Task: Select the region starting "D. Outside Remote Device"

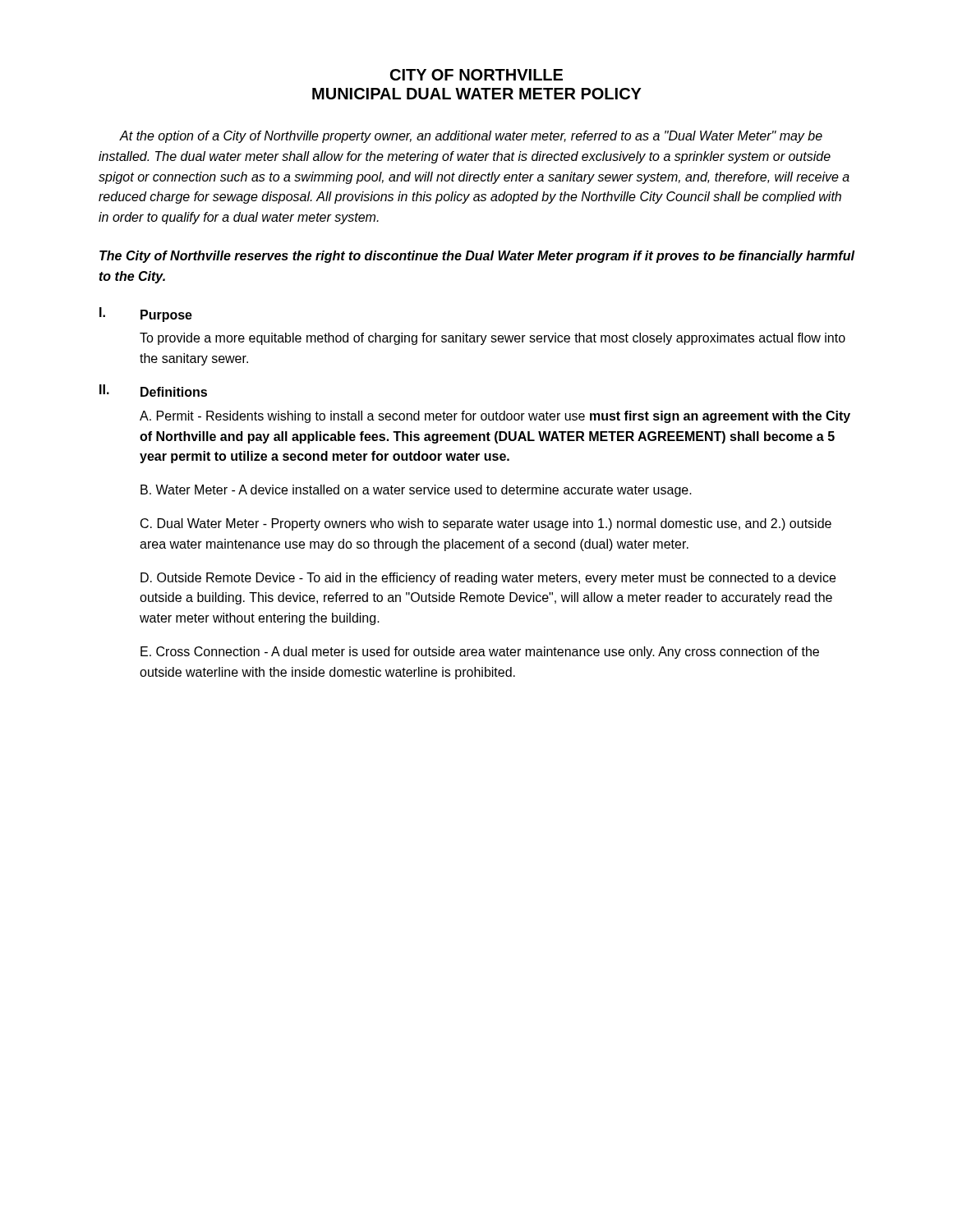Action: coord(488,598)
